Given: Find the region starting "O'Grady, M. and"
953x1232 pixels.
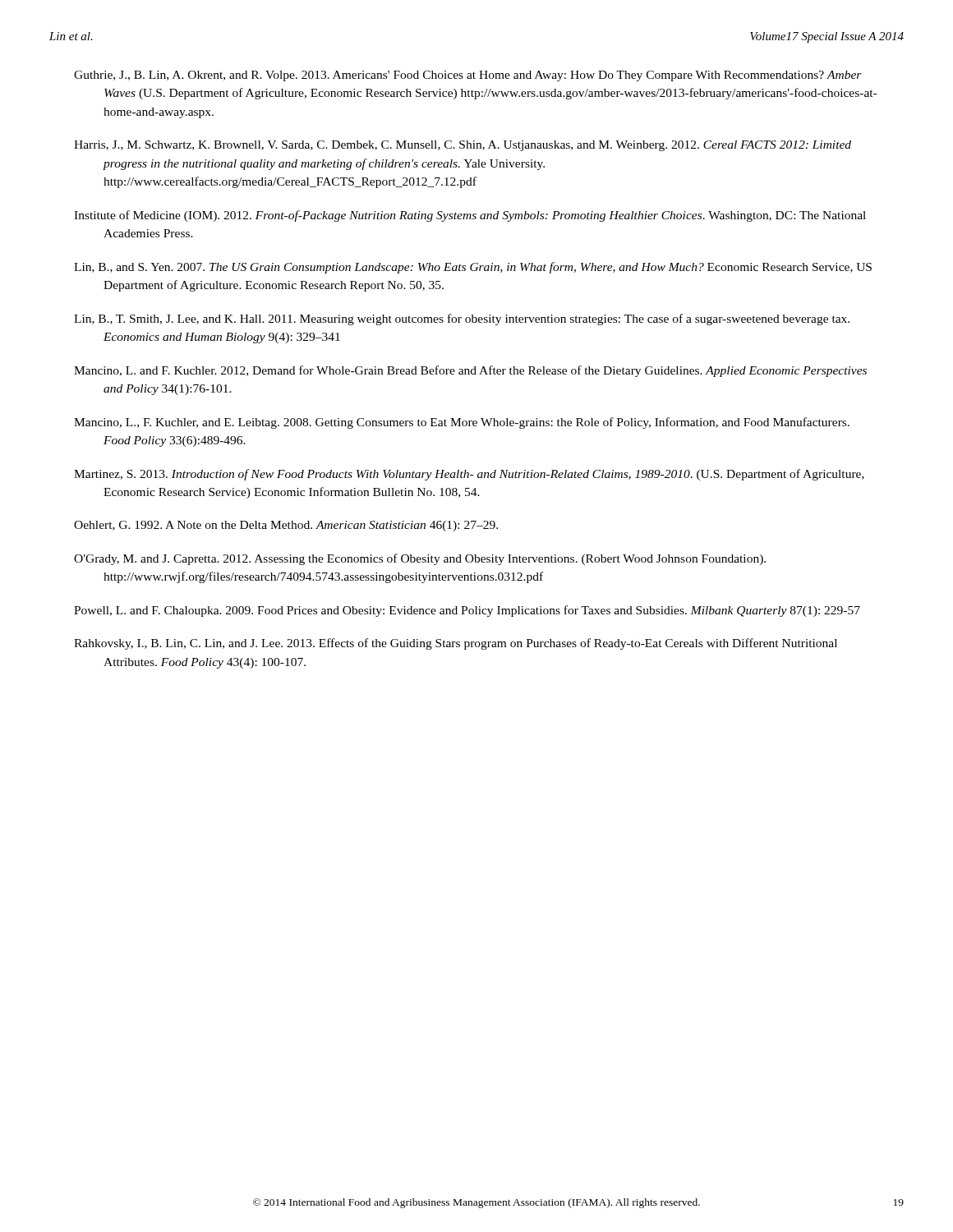Looking at the screenshot, I should [420, 567].
